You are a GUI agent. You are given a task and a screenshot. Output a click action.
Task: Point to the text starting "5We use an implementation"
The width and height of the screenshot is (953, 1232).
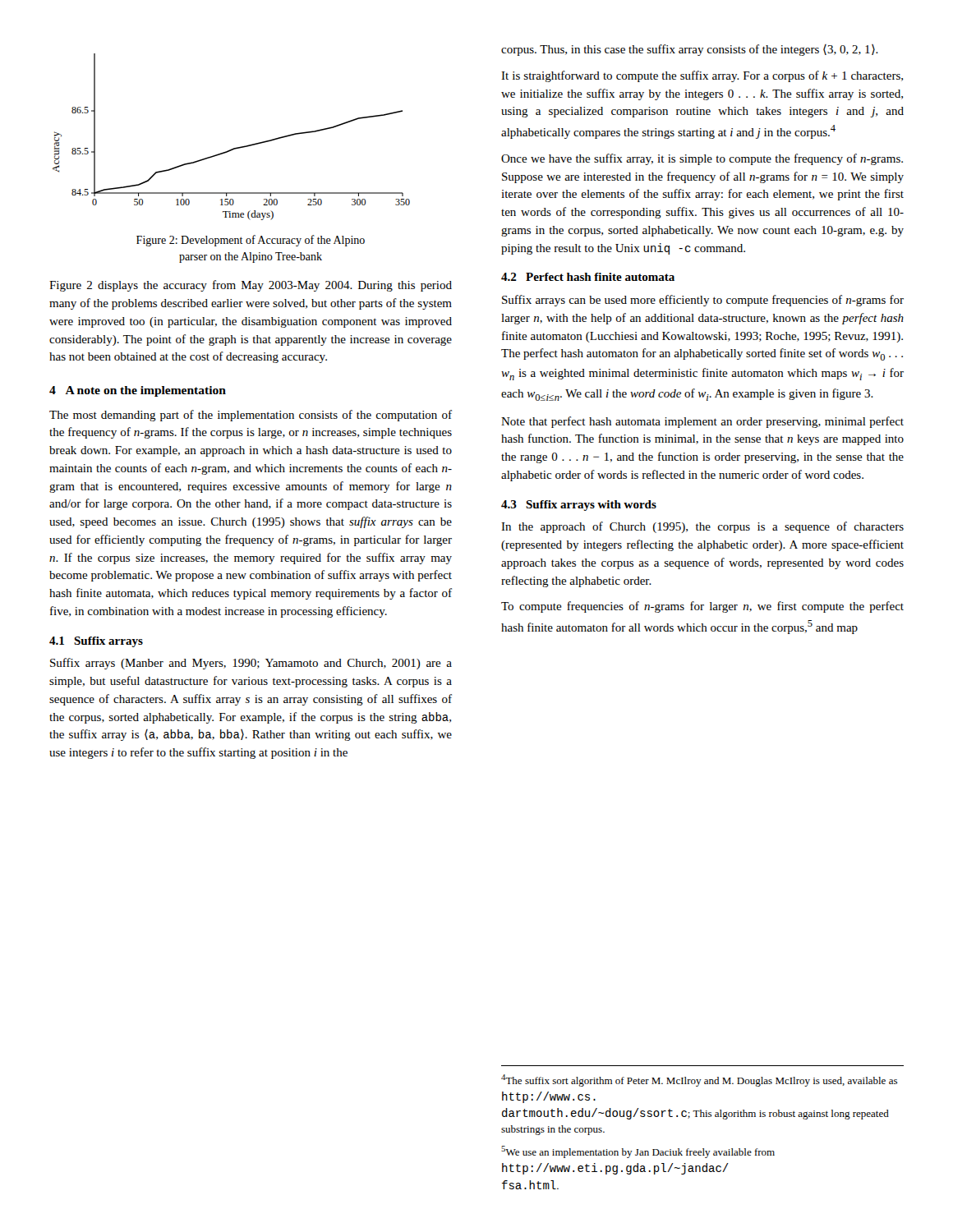[638, 1168]
